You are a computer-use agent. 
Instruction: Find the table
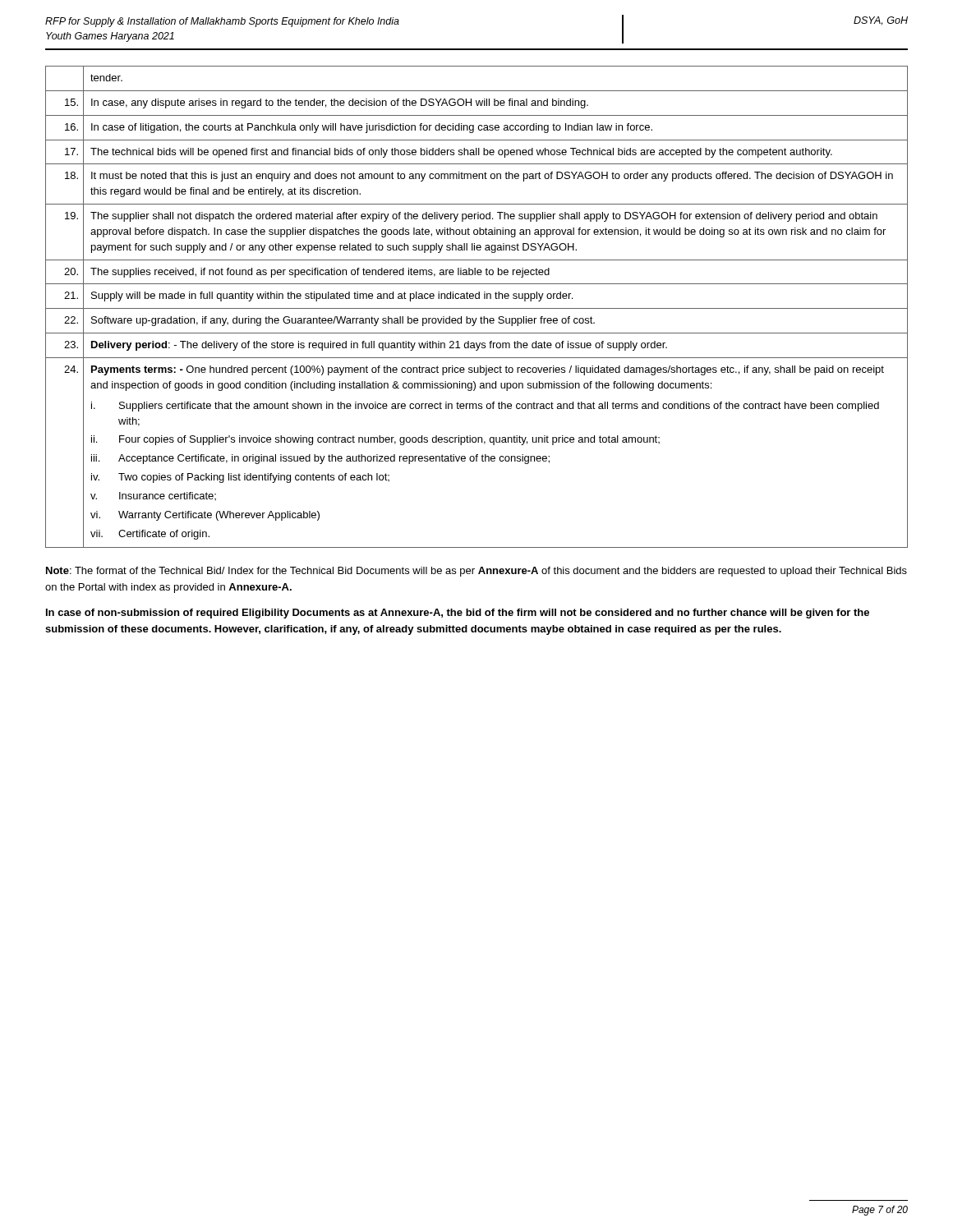pyautogui.click(x=476, y=307)
